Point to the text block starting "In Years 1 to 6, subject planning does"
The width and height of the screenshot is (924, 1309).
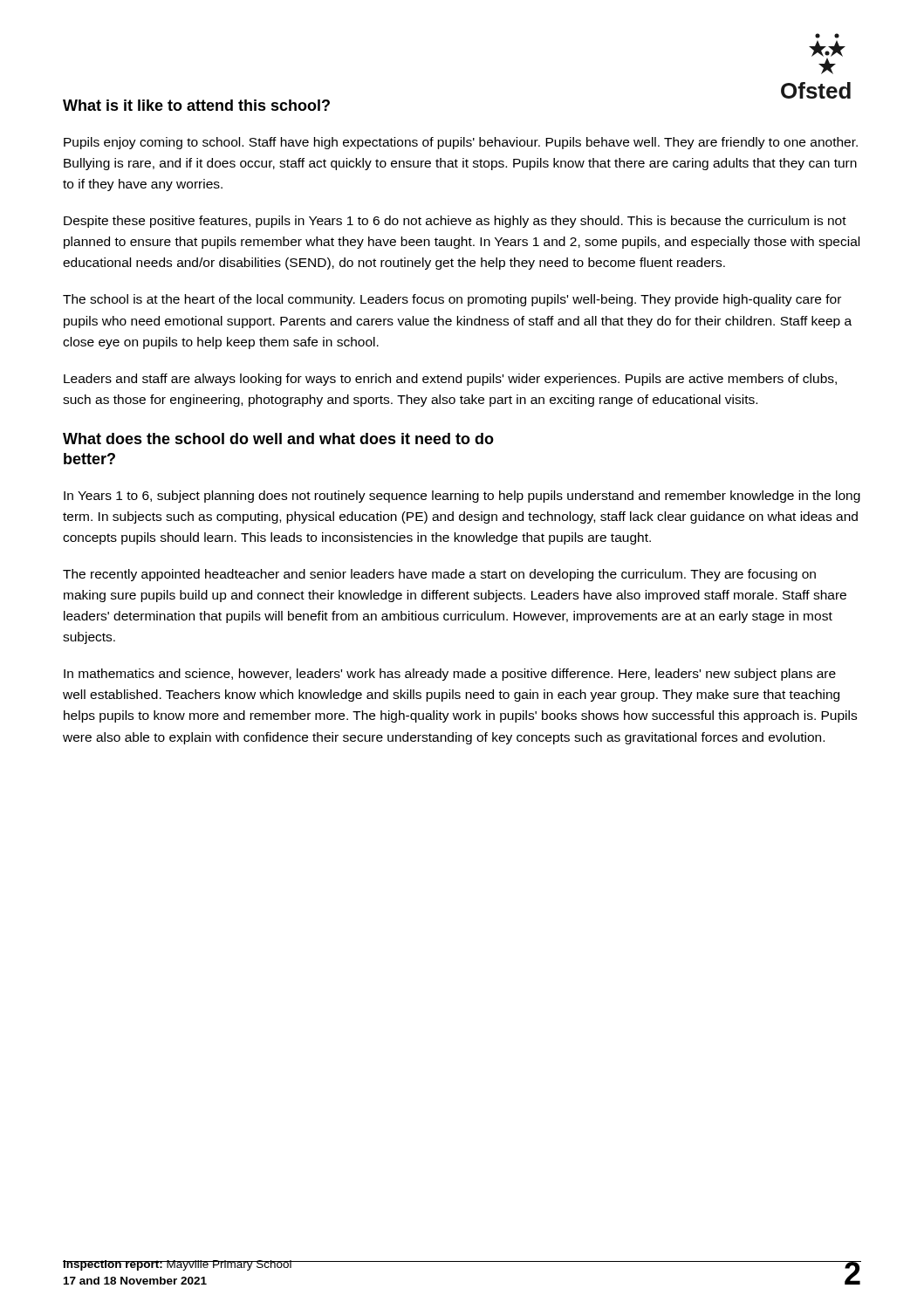pyautogui.click(x=462, y=516)
